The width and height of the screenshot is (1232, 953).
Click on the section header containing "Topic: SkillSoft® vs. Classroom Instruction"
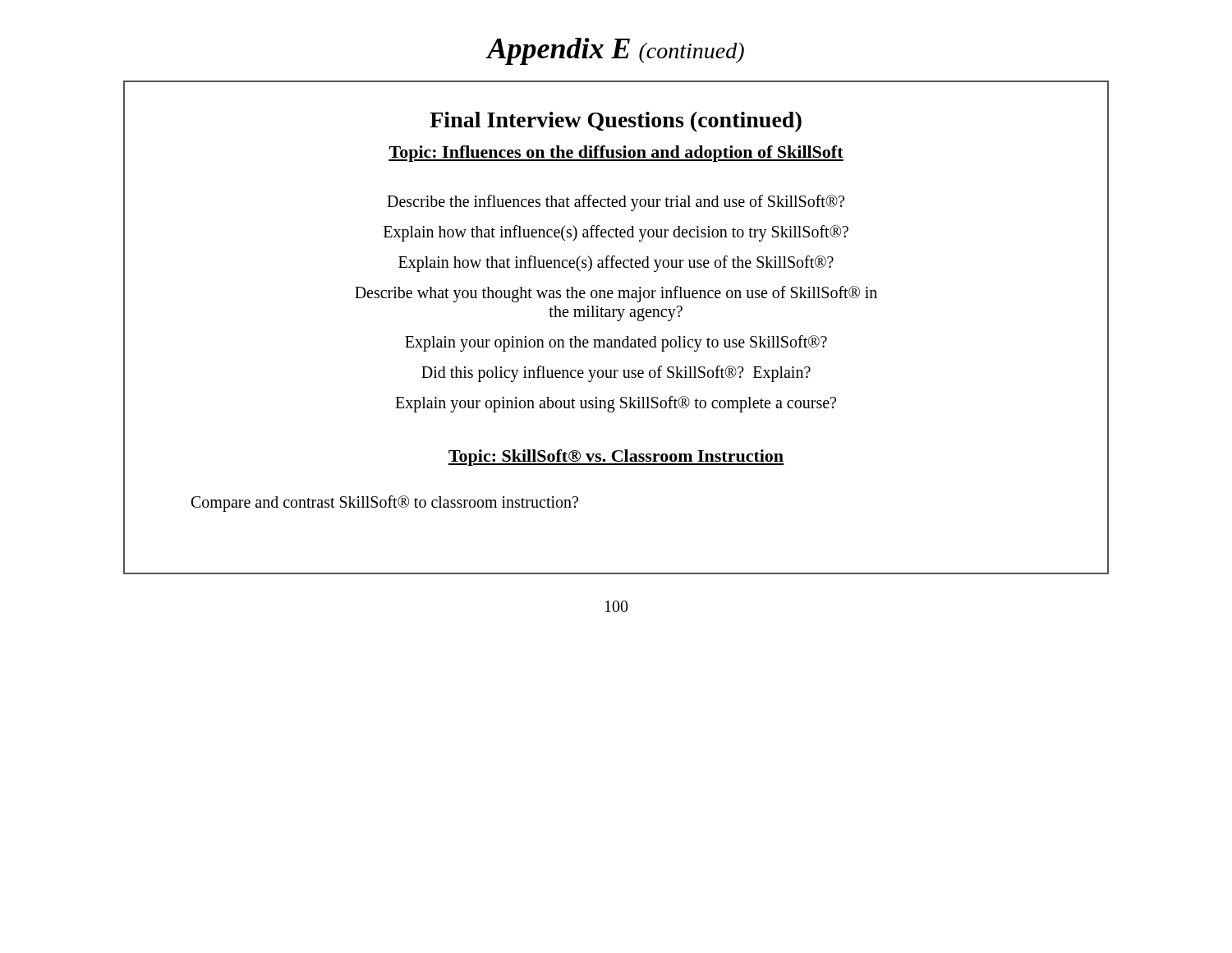616,456
